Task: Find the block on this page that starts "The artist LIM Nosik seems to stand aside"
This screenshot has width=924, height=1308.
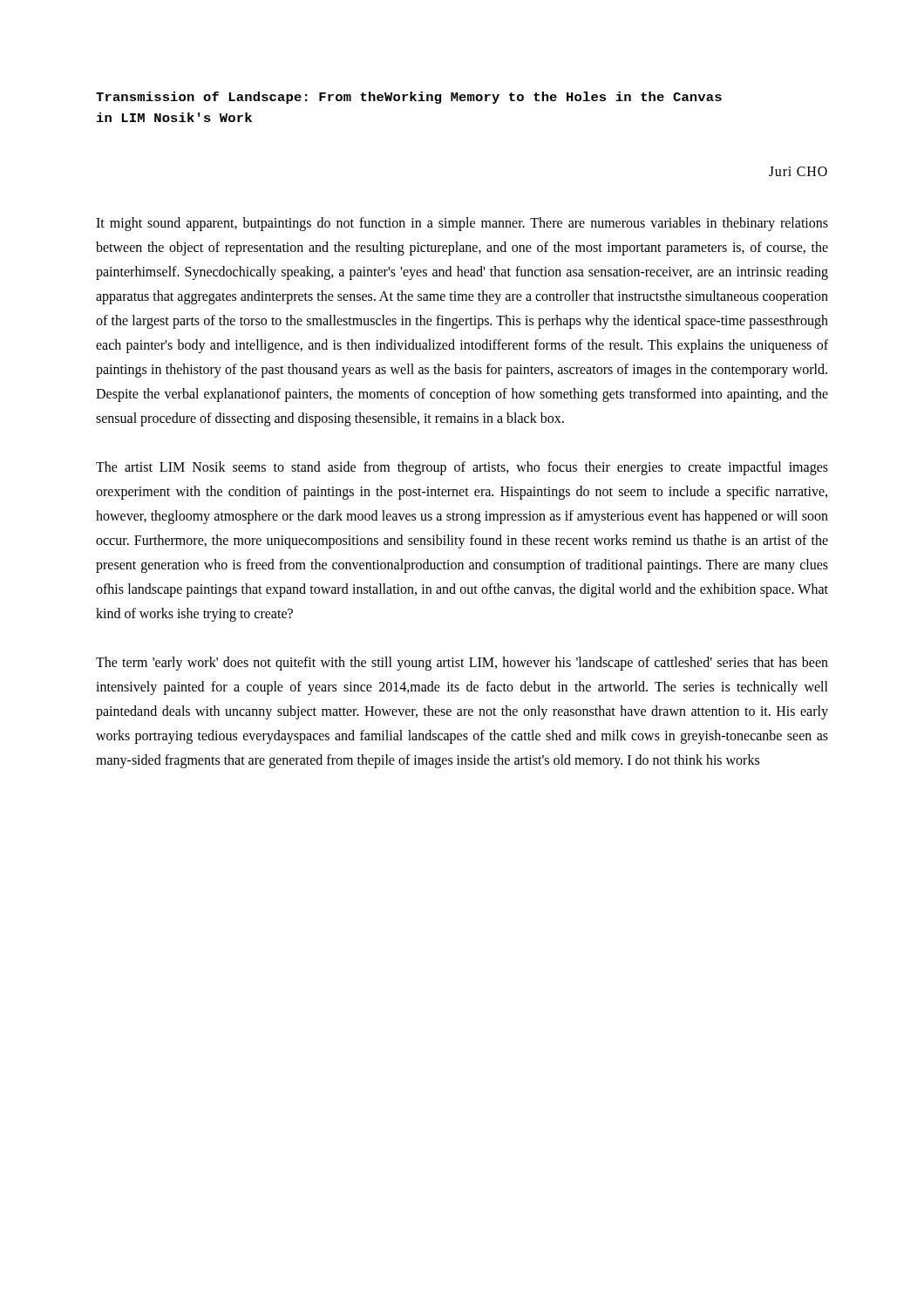Action: (x=462, y=540)
